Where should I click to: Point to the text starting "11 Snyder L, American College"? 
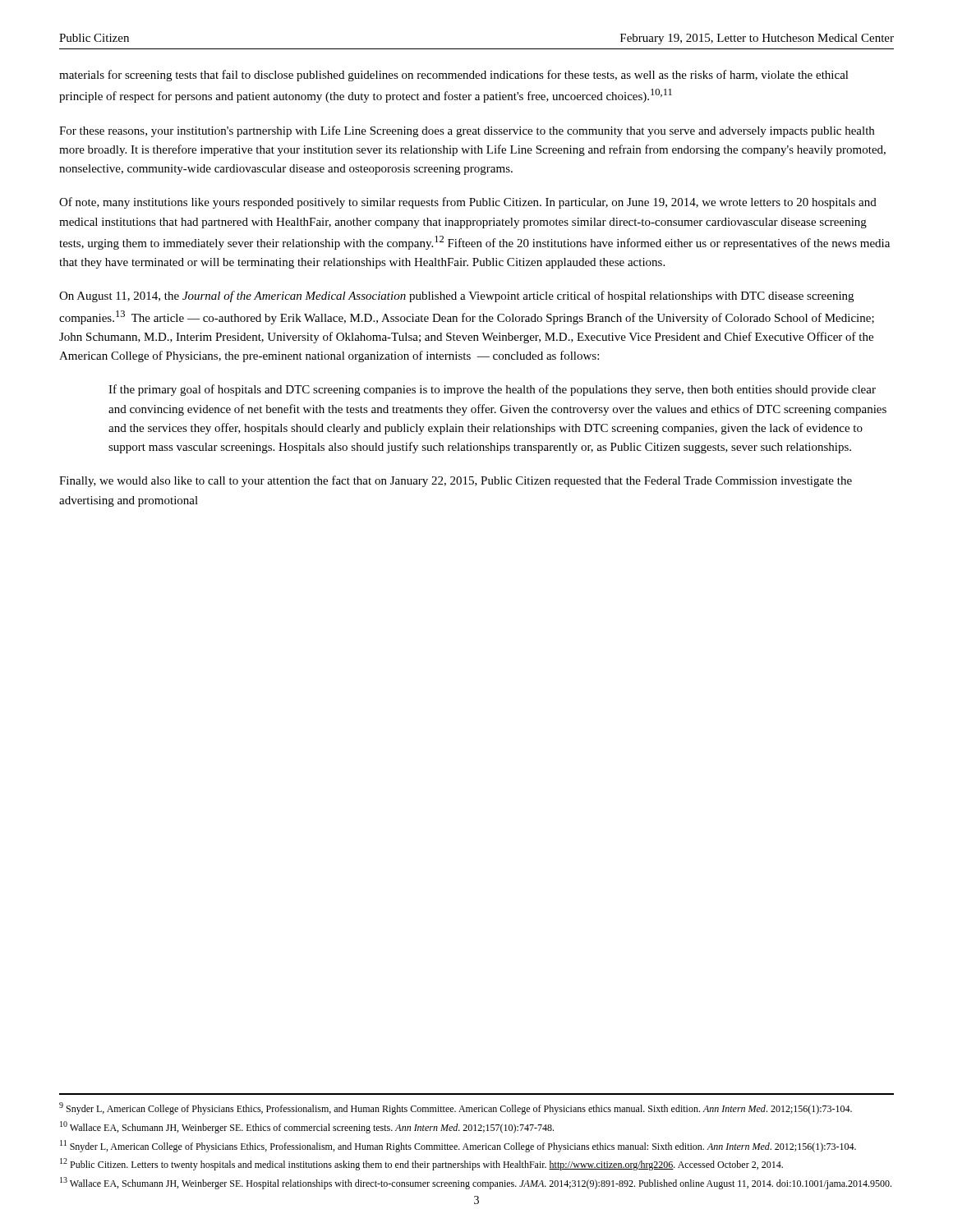coord(458,1145)
